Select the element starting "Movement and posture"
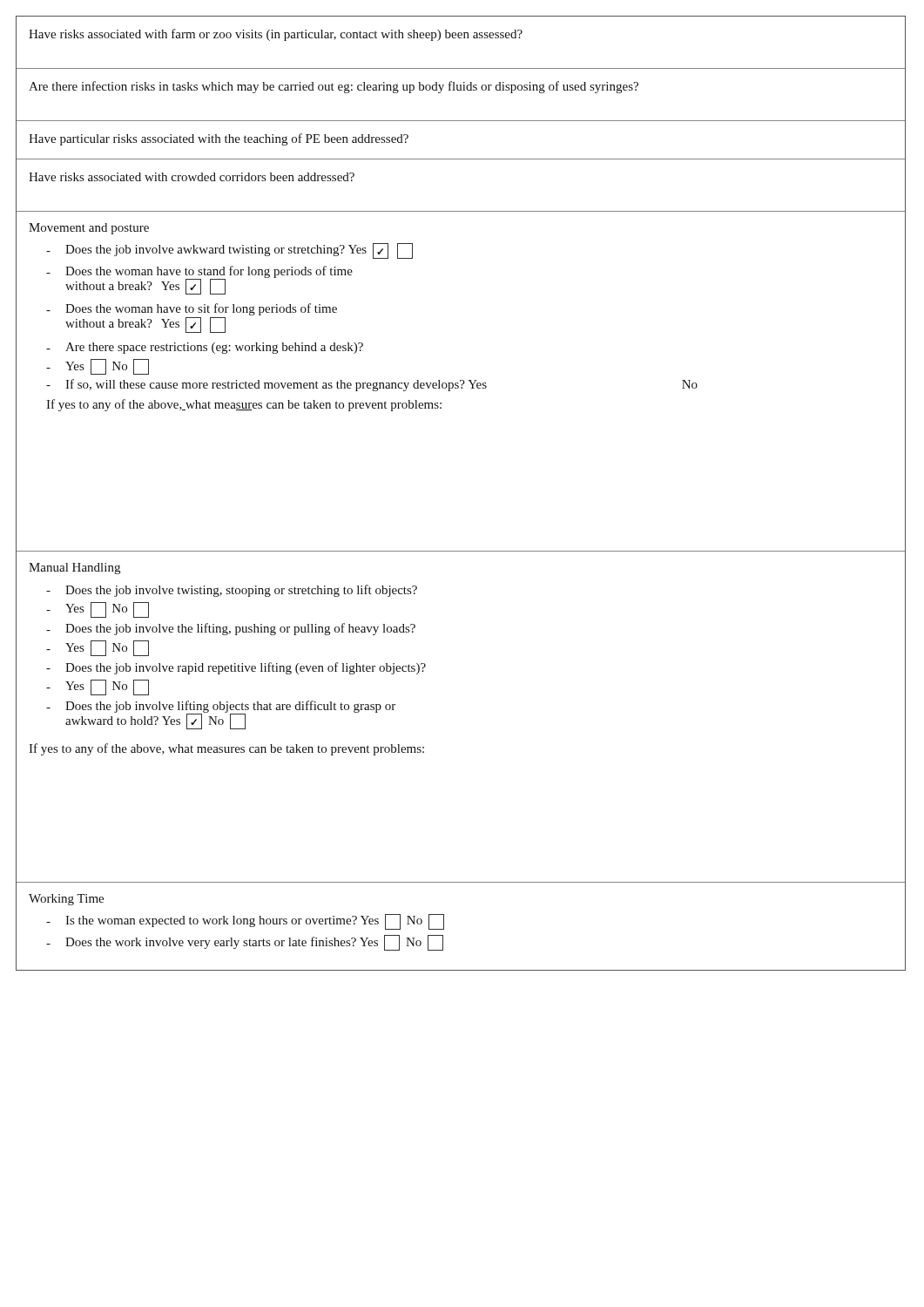The image size is (924, 1307). pos(89,227)
